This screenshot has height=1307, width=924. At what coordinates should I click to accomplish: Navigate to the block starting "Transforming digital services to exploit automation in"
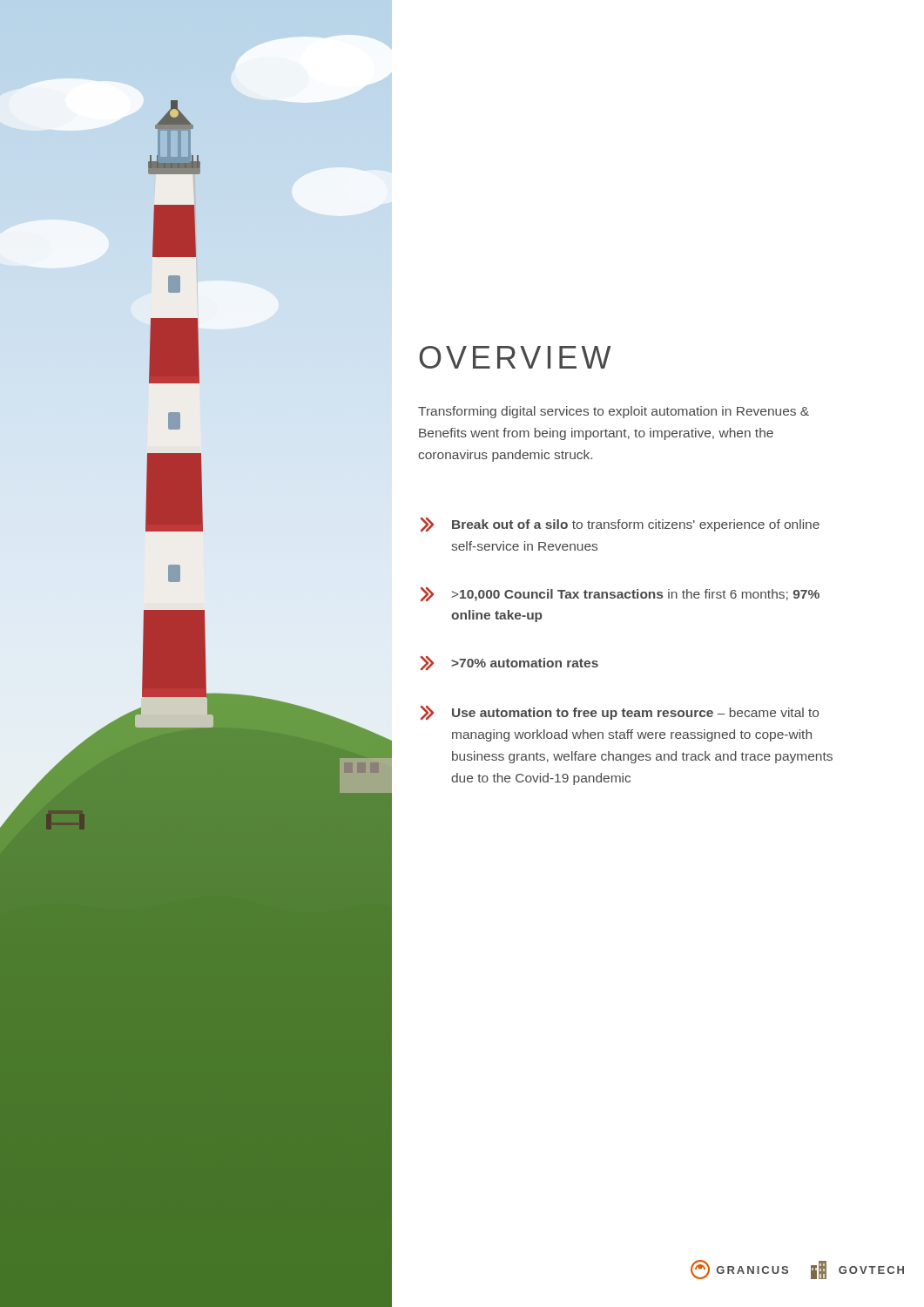click(x=614, y=432)
